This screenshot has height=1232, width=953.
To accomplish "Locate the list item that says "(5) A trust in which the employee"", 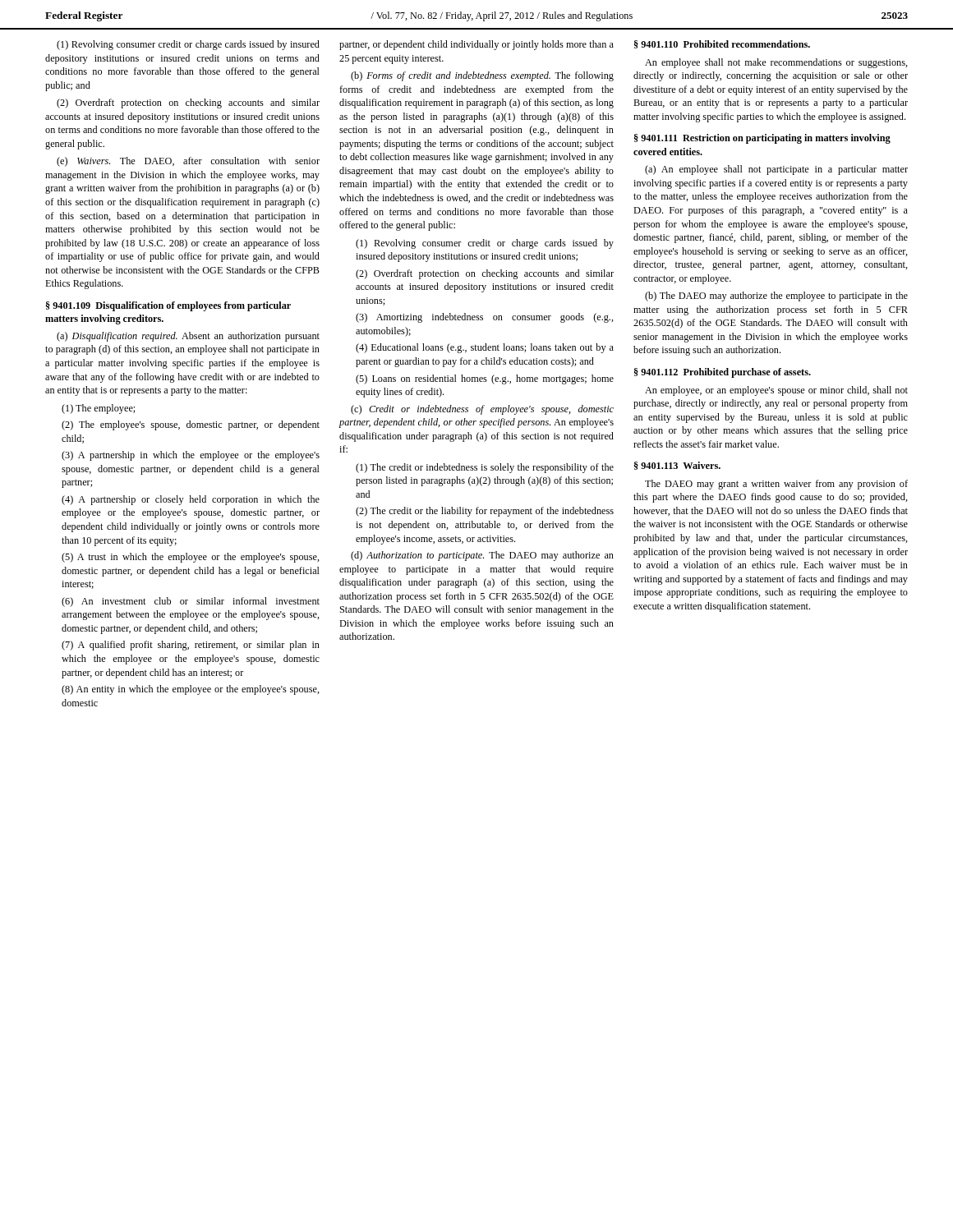I will click(191, 571).
